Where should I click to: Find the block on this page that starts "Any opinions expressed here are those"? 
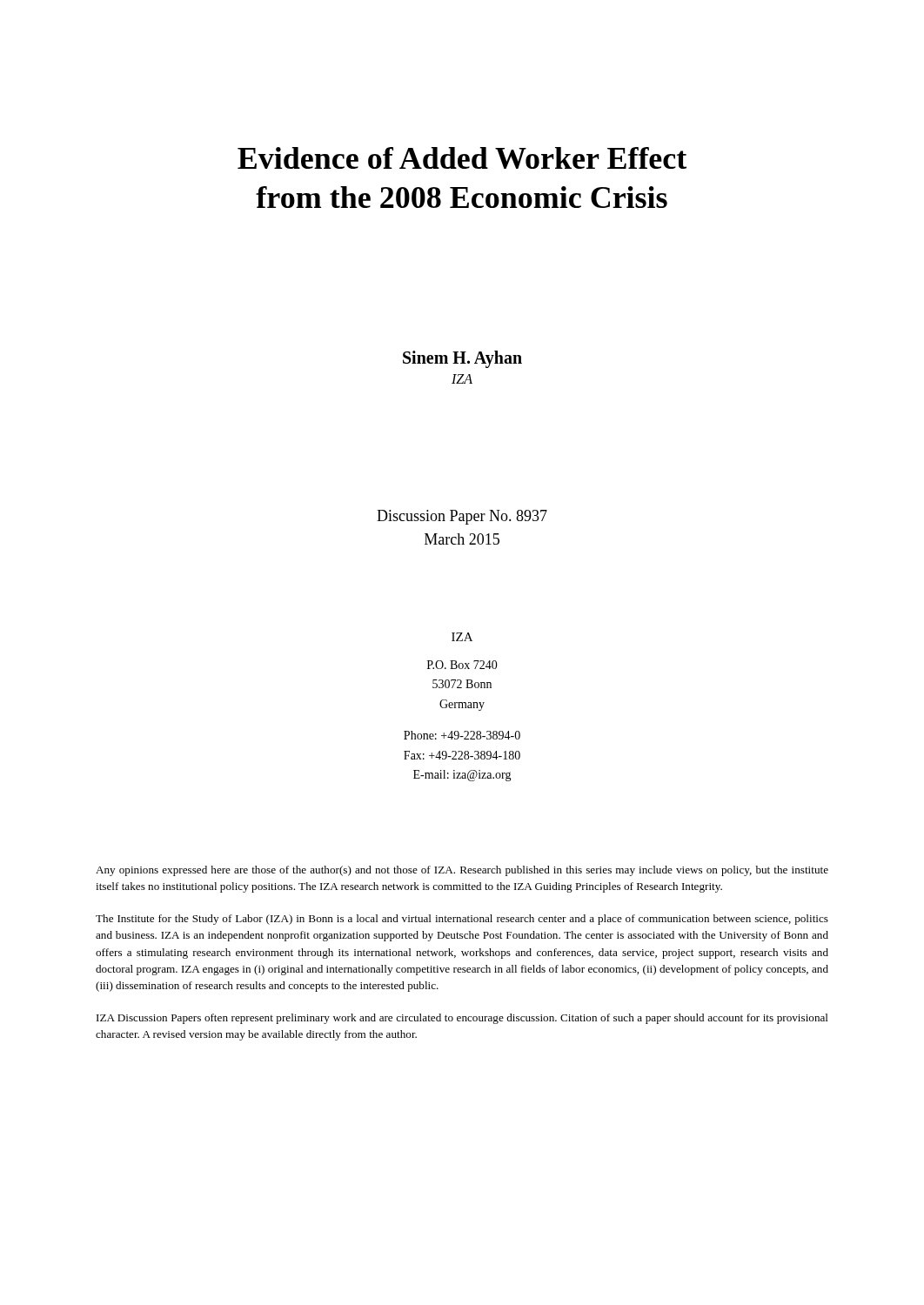[462, 878]
